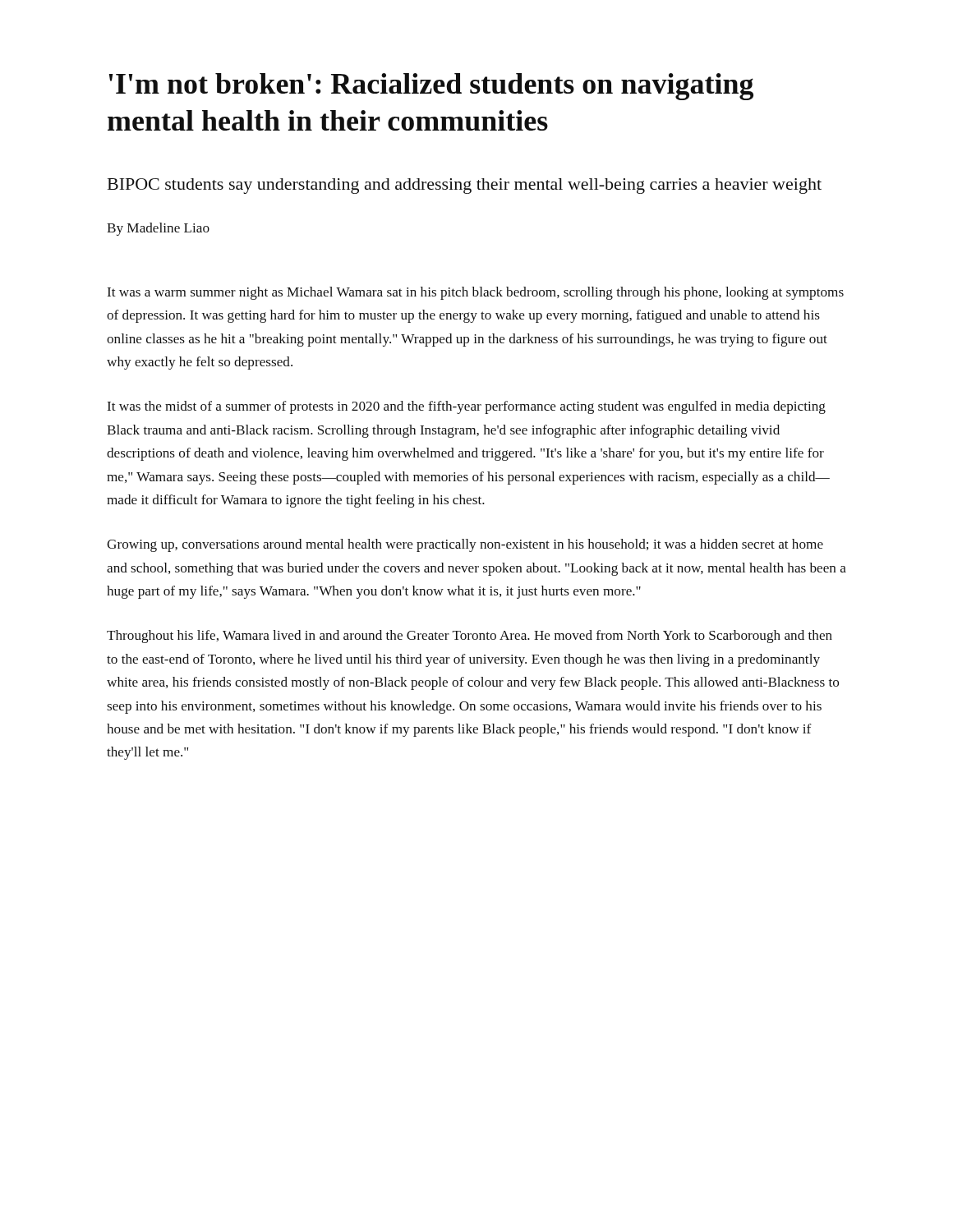Click the passage that begins "Throughout his life, Wamara lived in and"
Viewport: 953px width, 1232px height.
pos(476,694)
